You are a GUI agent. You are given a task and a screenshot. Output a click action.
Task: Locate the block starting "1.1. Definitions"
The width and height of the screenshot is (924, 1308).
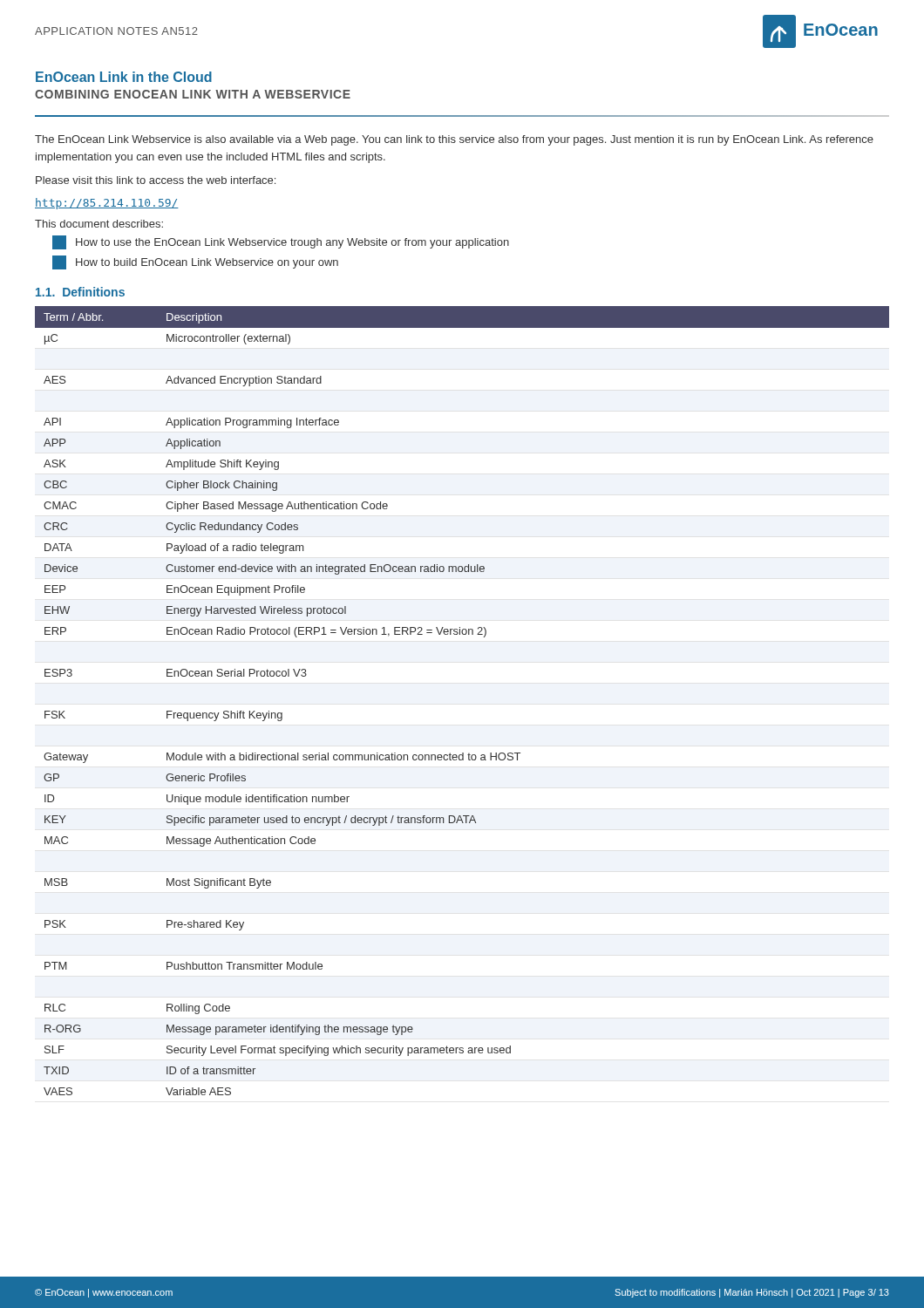[x=80, y=292]
